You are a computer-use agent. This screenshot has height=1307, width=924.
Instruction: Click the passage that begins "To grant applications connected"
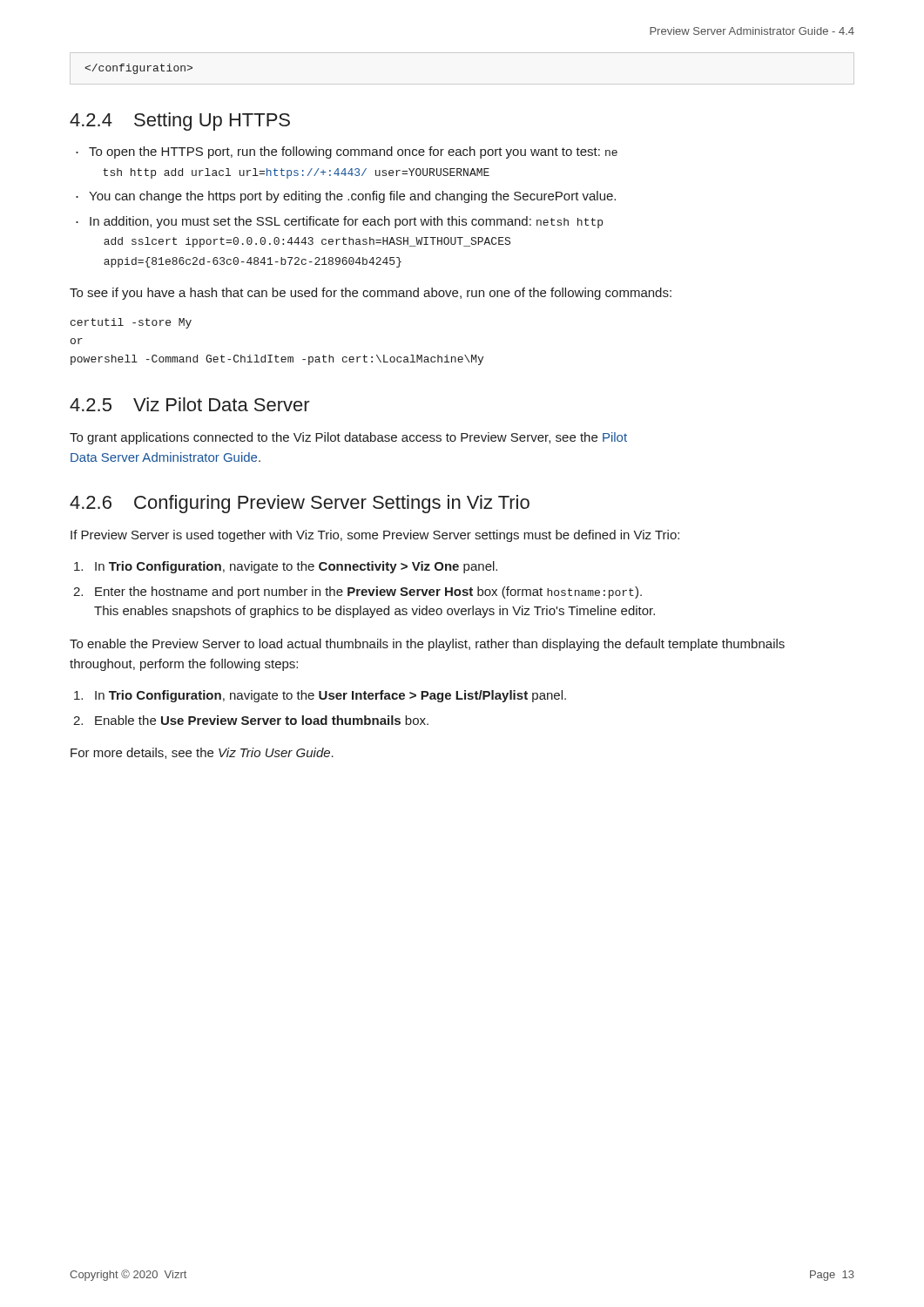348,447
